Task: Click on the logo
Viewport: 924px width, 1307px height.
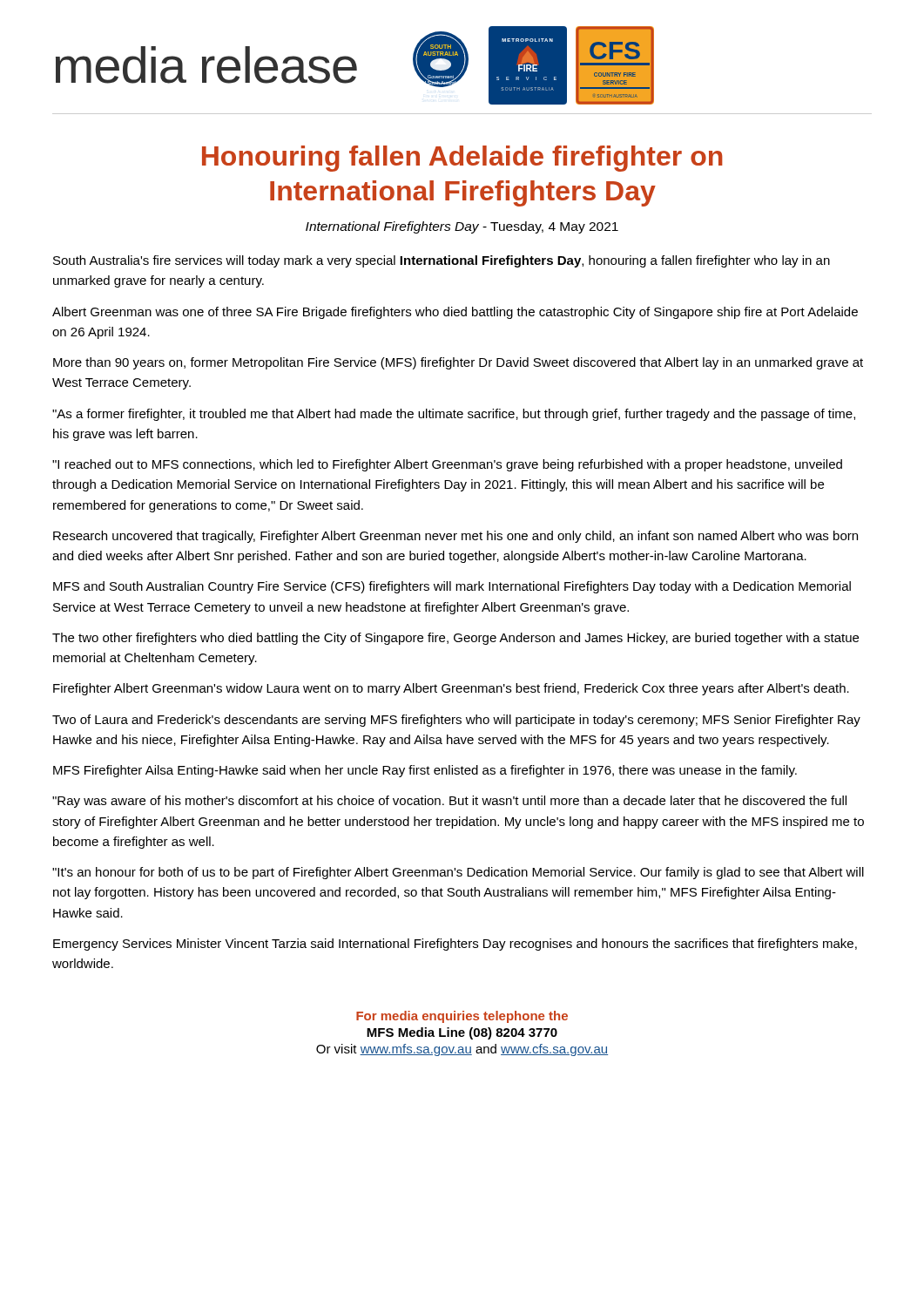Action: click(528, 65)
